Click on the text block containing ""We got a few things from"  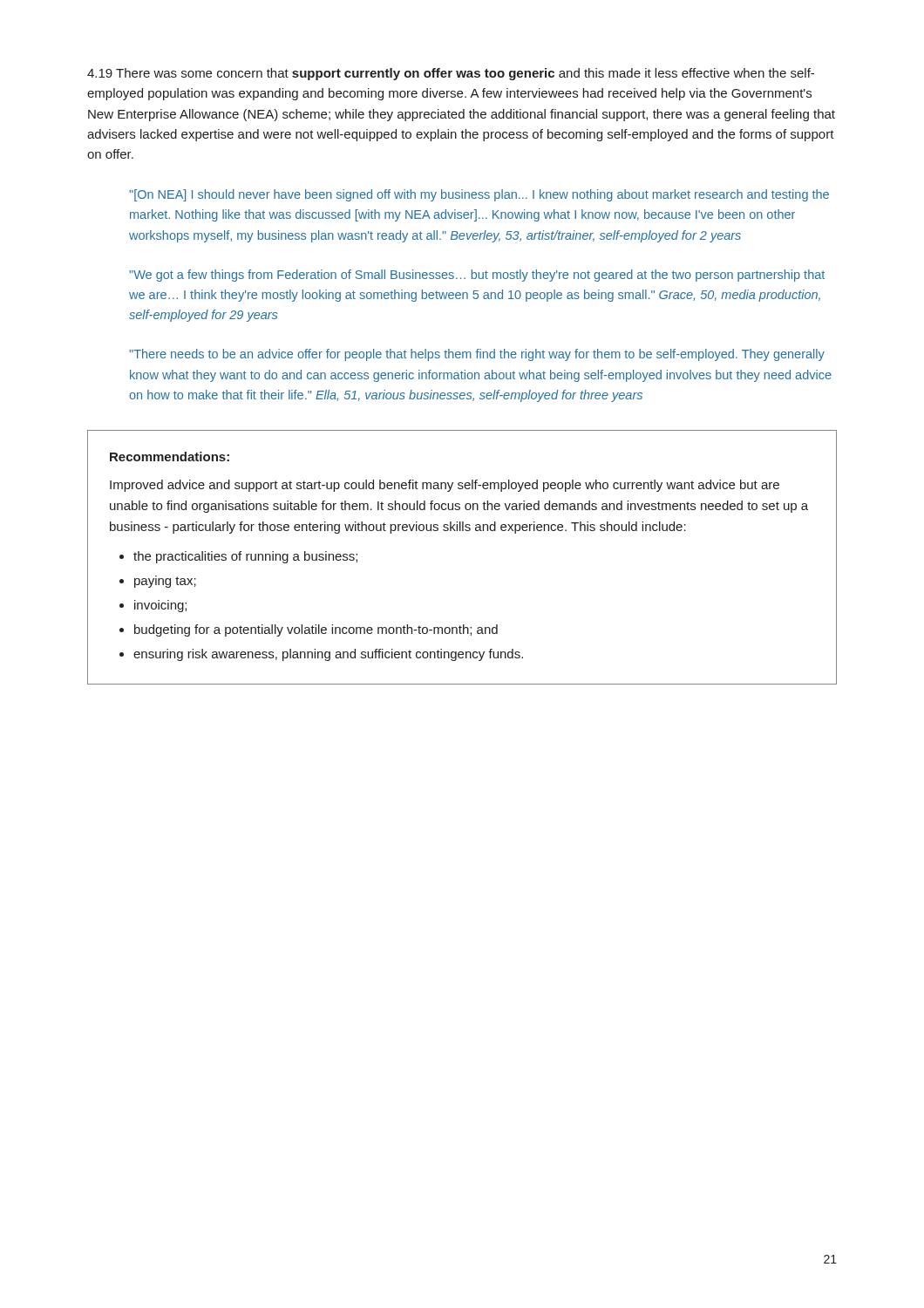click(477, 295)
